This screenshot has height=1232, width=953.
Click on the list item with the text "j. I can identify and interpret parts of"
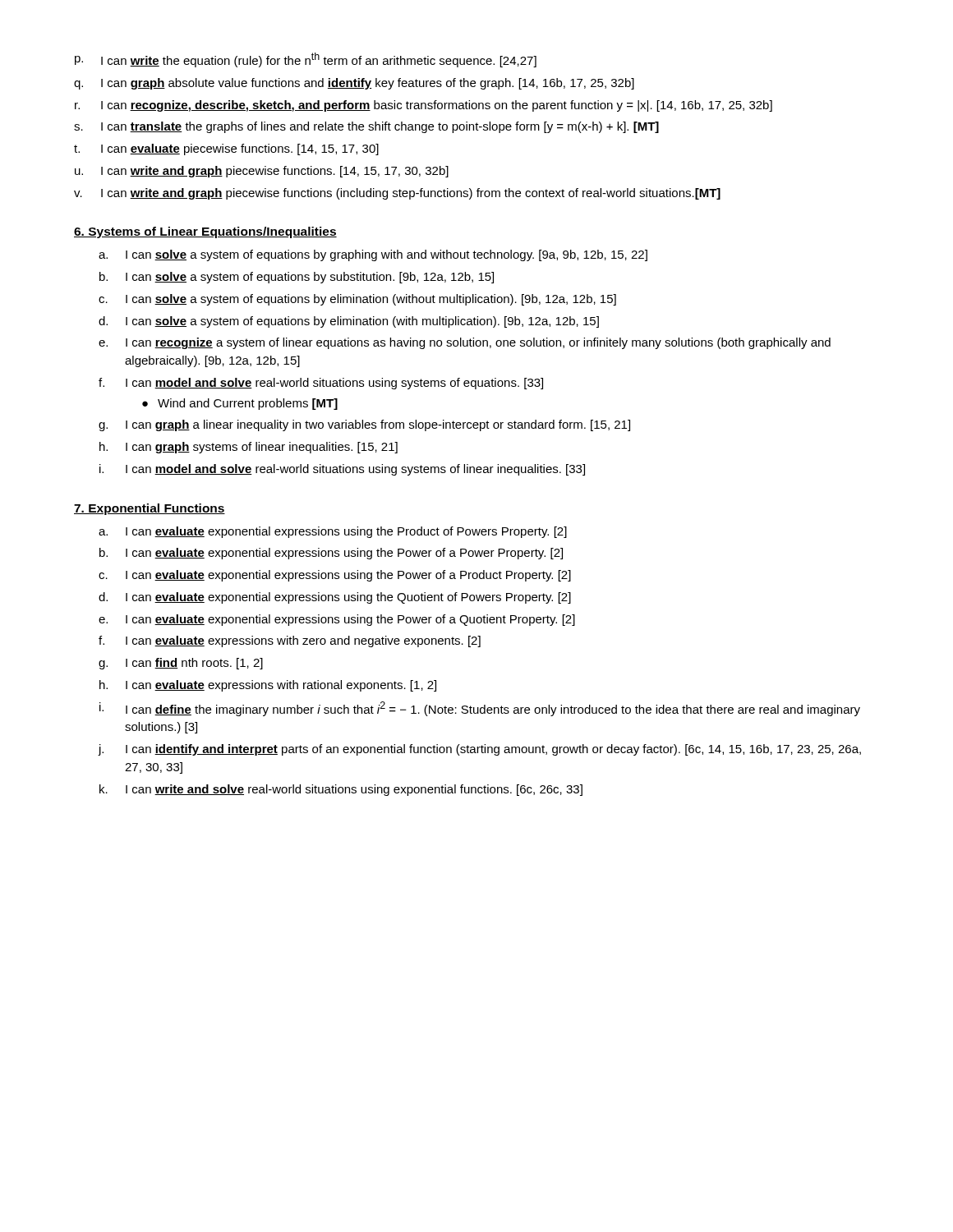point(489,758)
